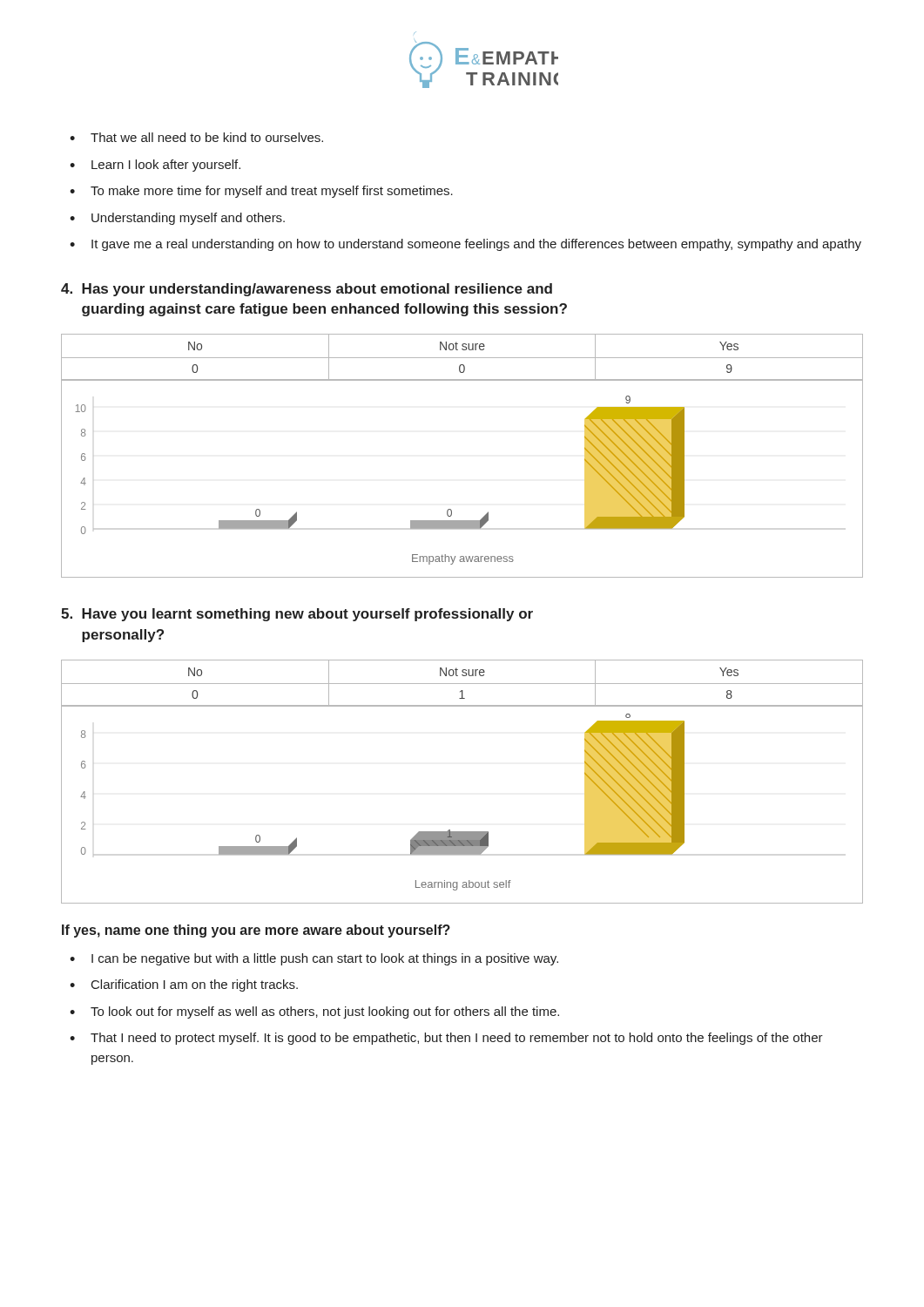Image resolution: width=924 pixels, height=1307 pixels.
Task: Find the list item that says "It gave me a real understanding on how"
Action: pos(476,244)
